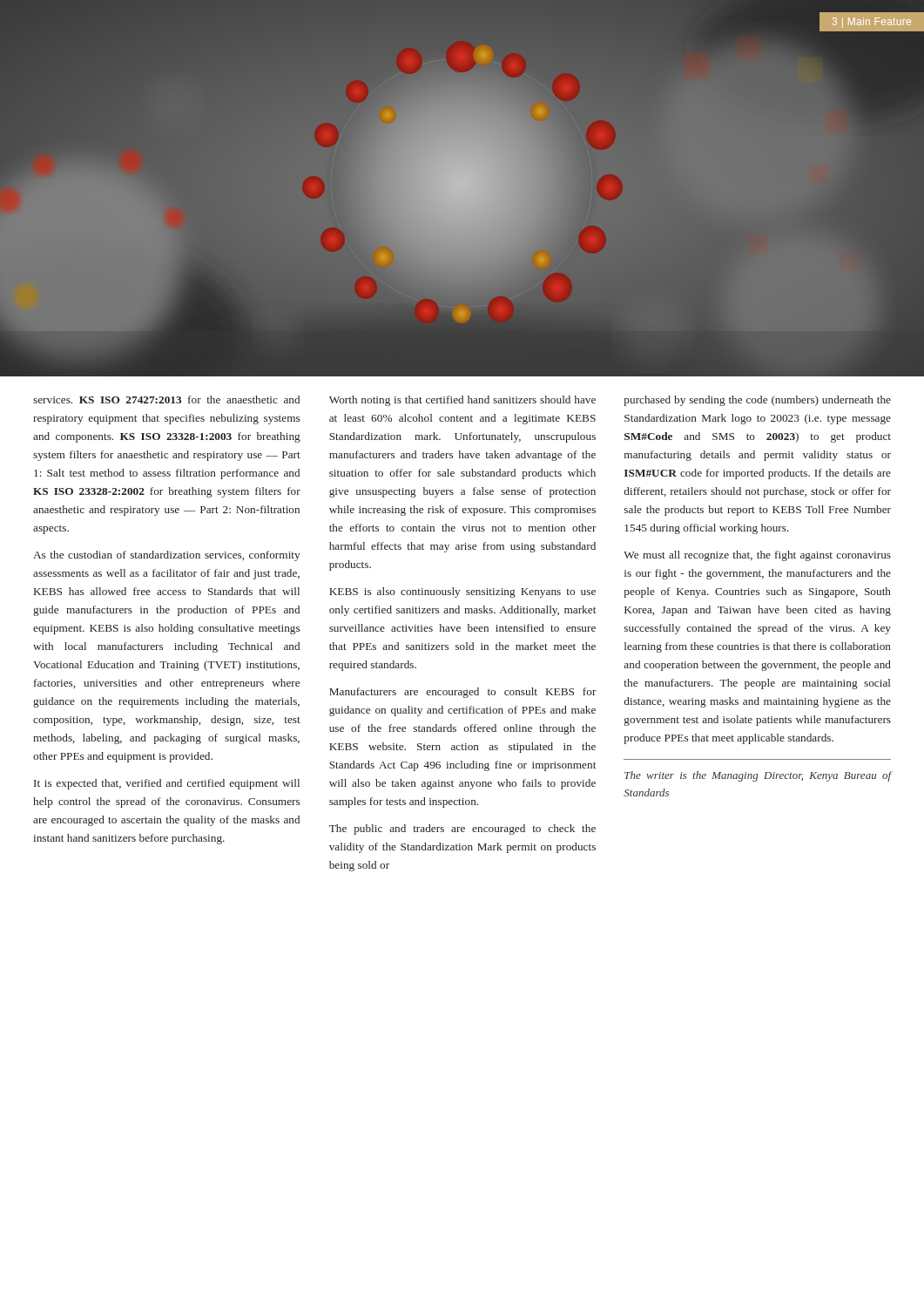This screenshot has height=1307, width=924.
Task: Click the passage that begins "Worth noting is that"
Action: coord(462,632)
